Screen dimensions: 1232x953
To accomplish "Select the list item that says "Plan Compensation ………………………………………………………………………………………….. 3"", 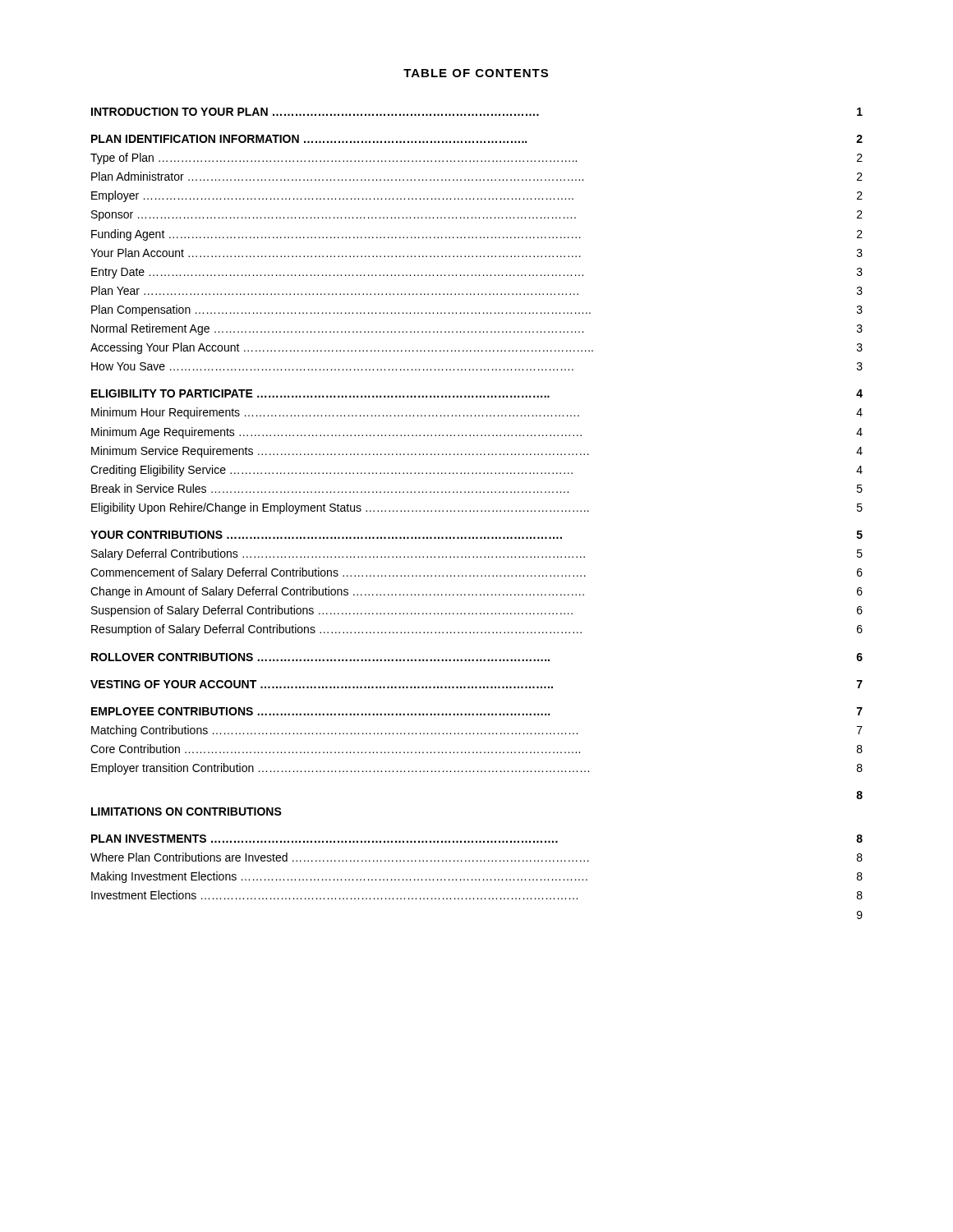I will pos(476,310).
